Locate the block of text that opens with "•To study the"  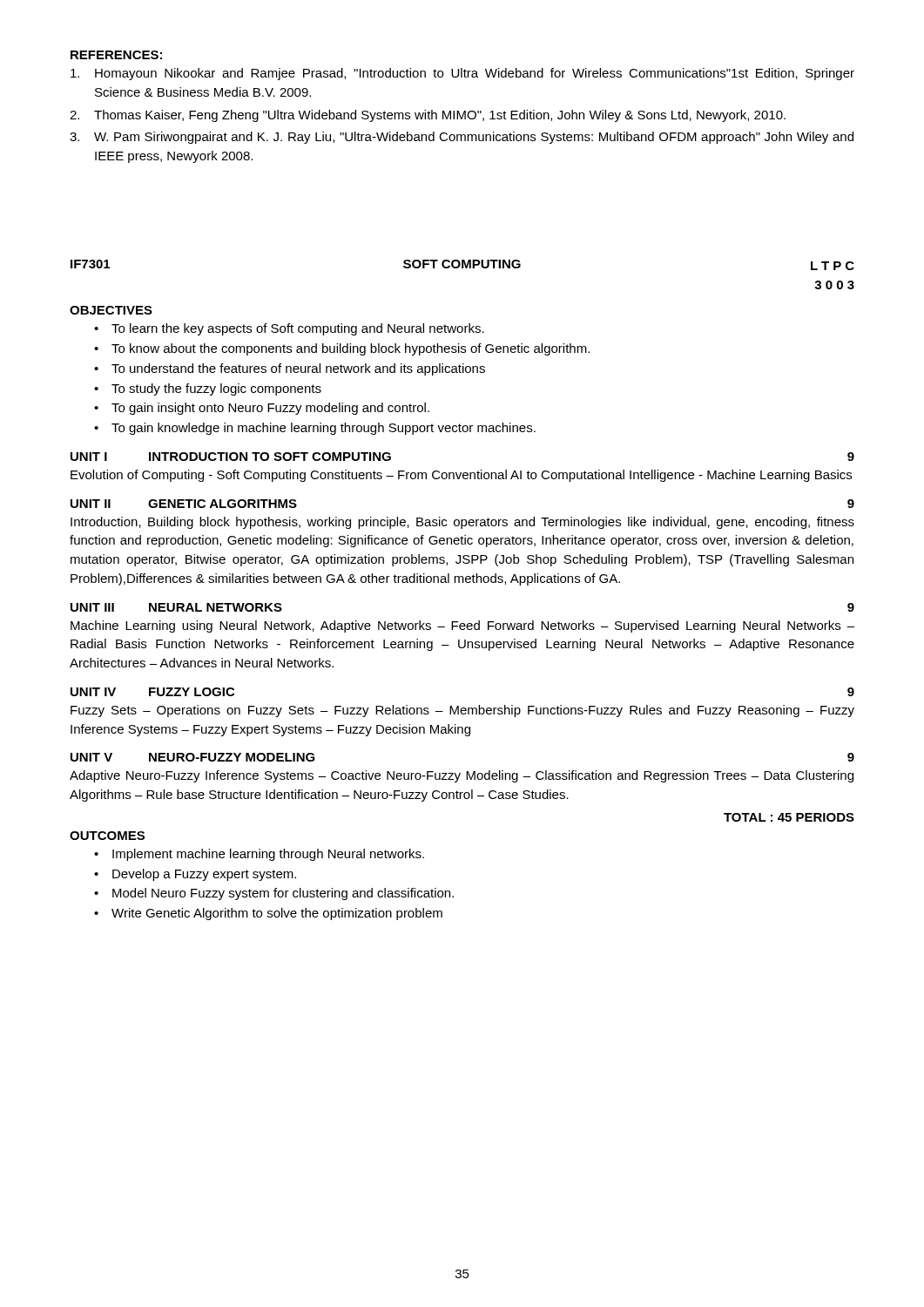point(208,388)
